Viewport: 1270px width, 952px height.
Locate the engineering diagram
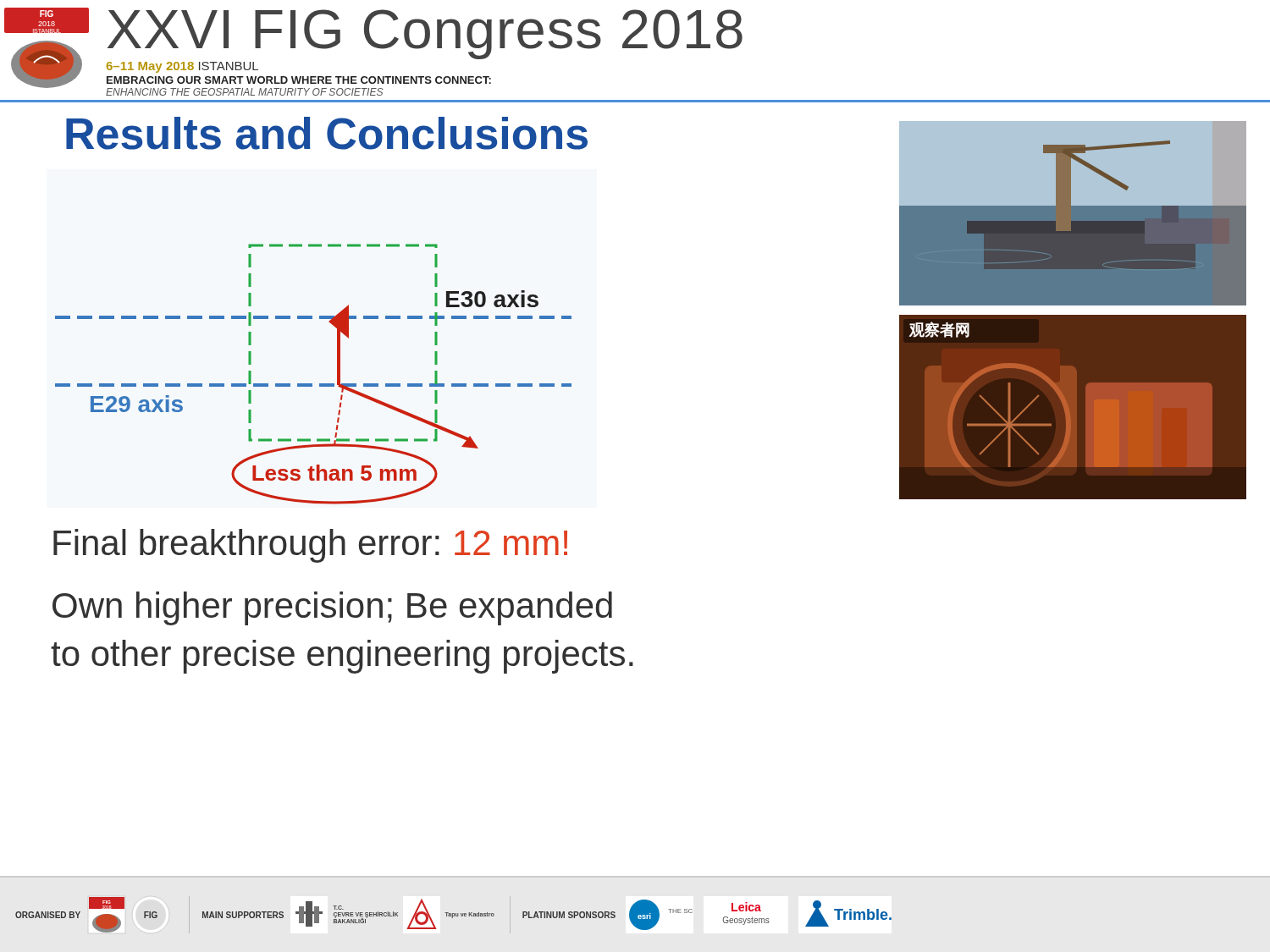point(322,338)
